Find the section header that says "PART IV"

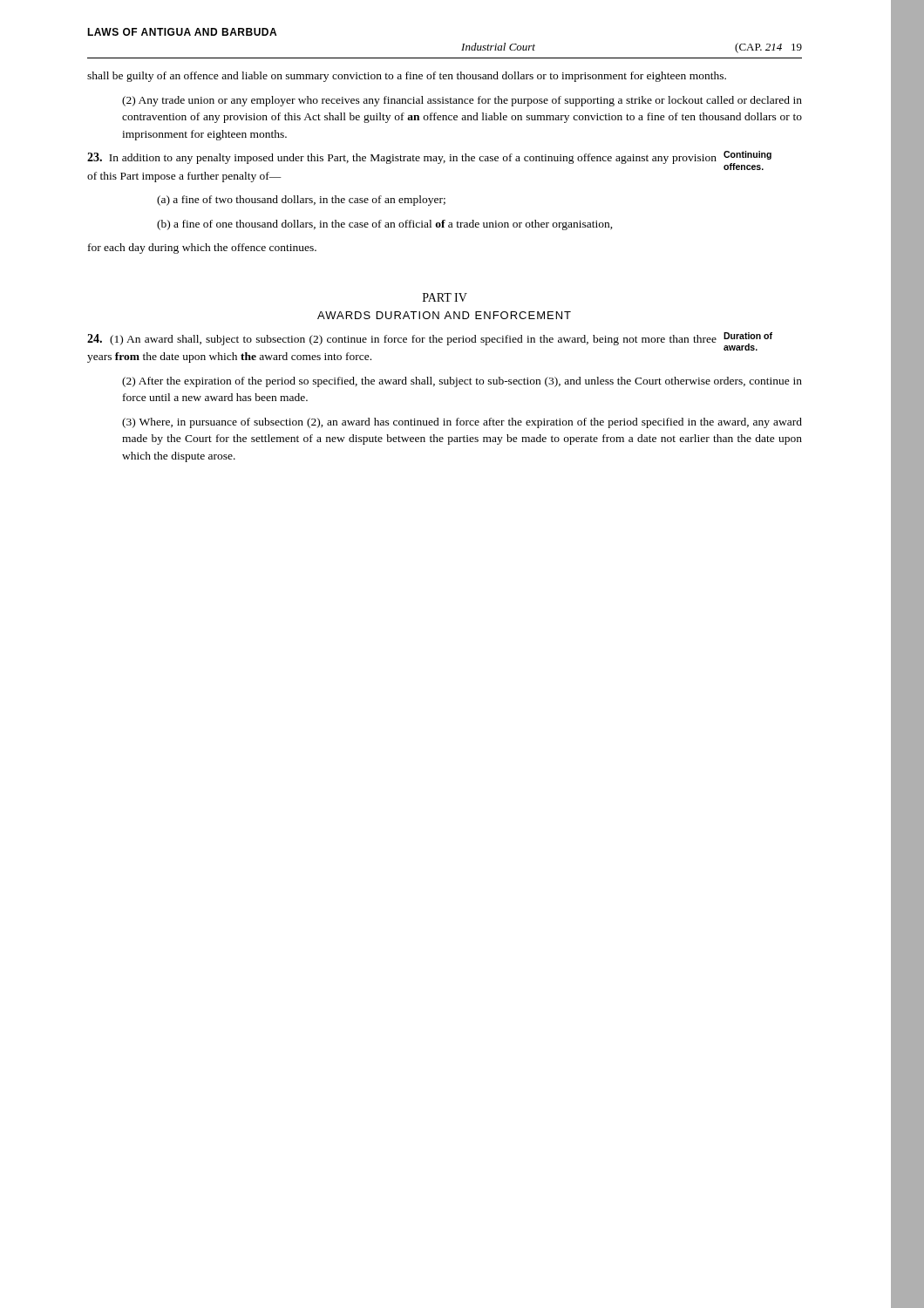[x=445, y=298]
